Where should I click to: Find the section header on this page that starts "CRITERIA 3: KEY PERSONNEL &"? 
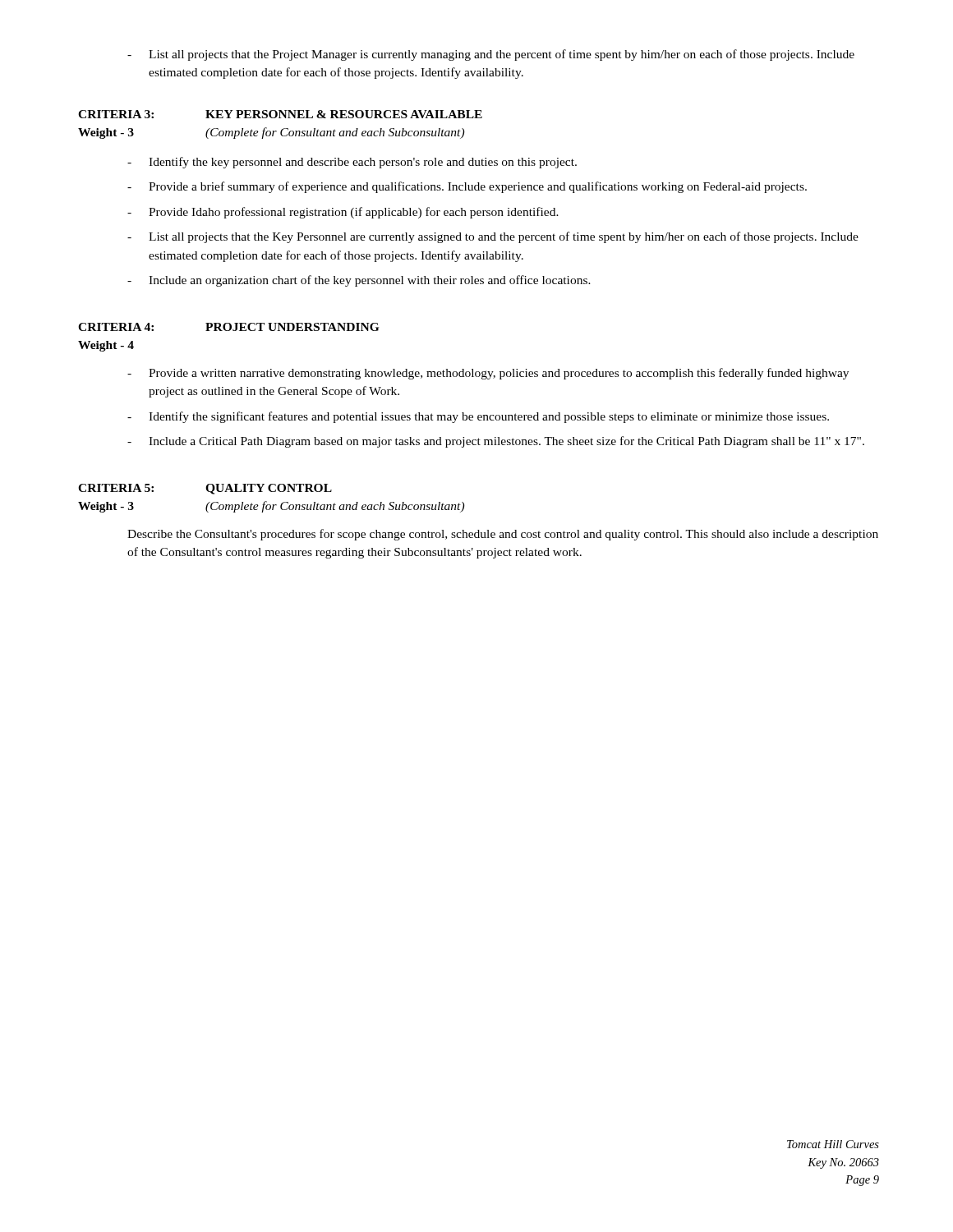[x=479, y=123]
